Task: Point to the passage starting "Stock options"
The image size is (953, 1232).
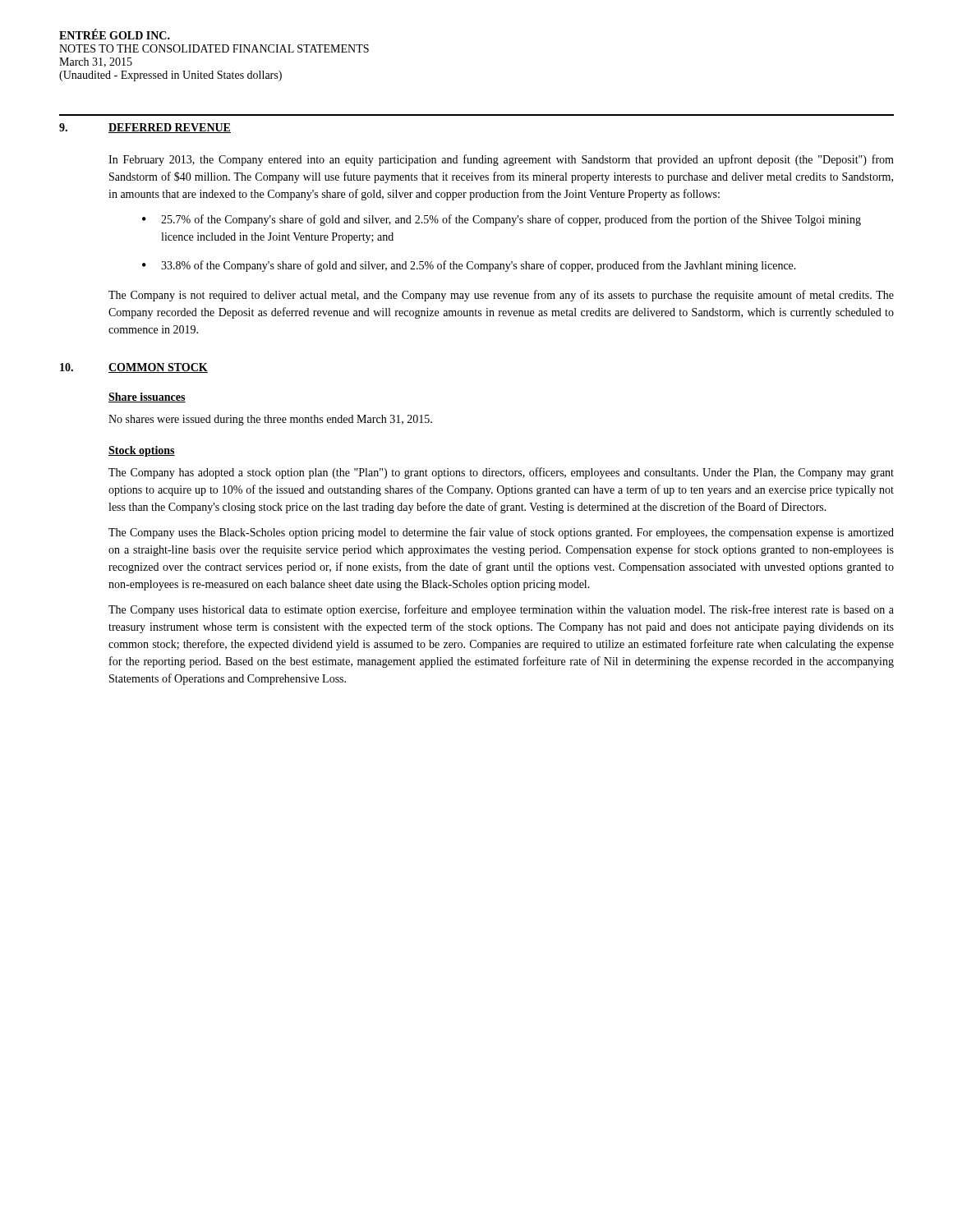Action: click(142, 450)
